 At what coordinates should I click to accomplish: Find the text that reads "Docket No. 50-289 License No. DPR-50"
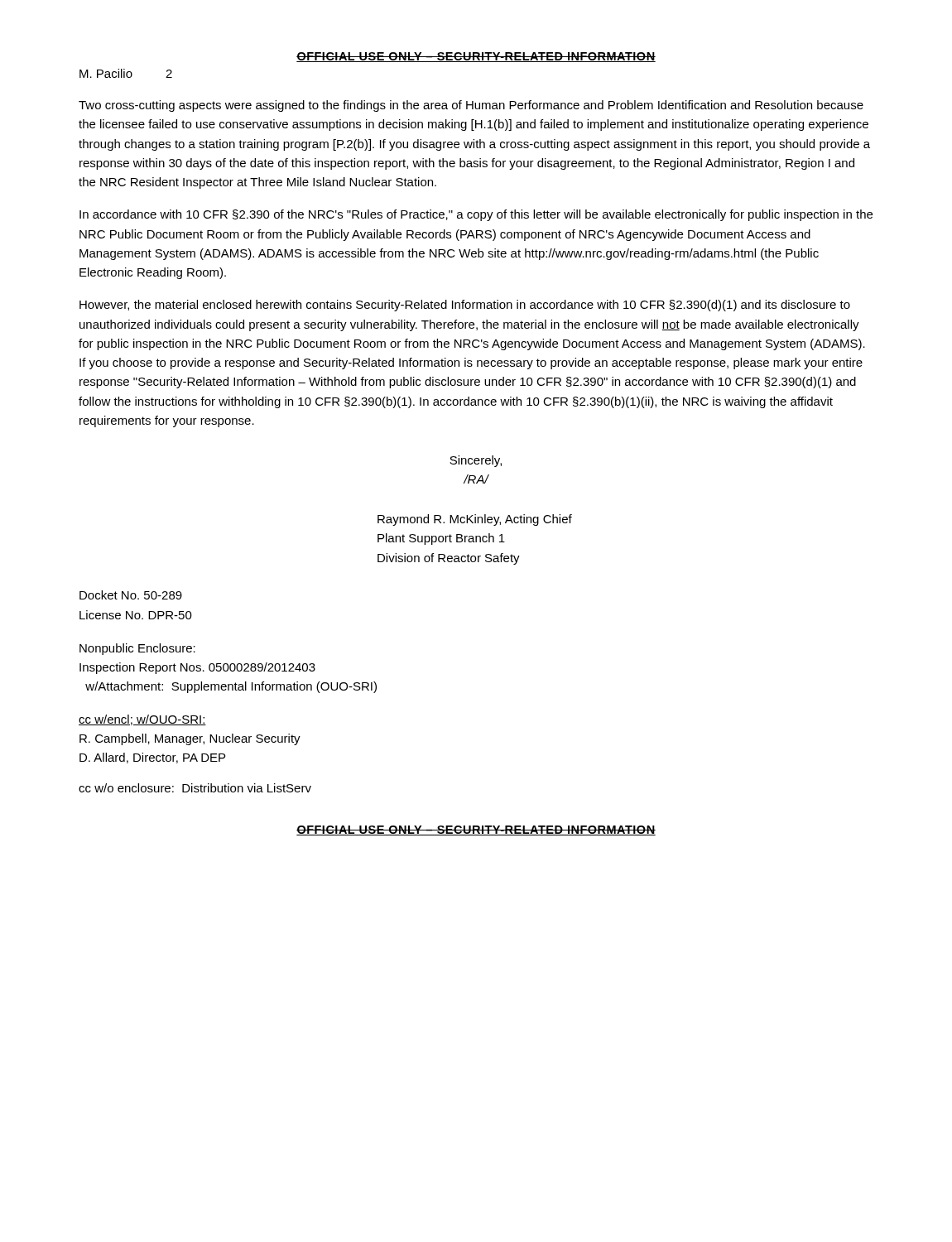[x=135, y=605]
